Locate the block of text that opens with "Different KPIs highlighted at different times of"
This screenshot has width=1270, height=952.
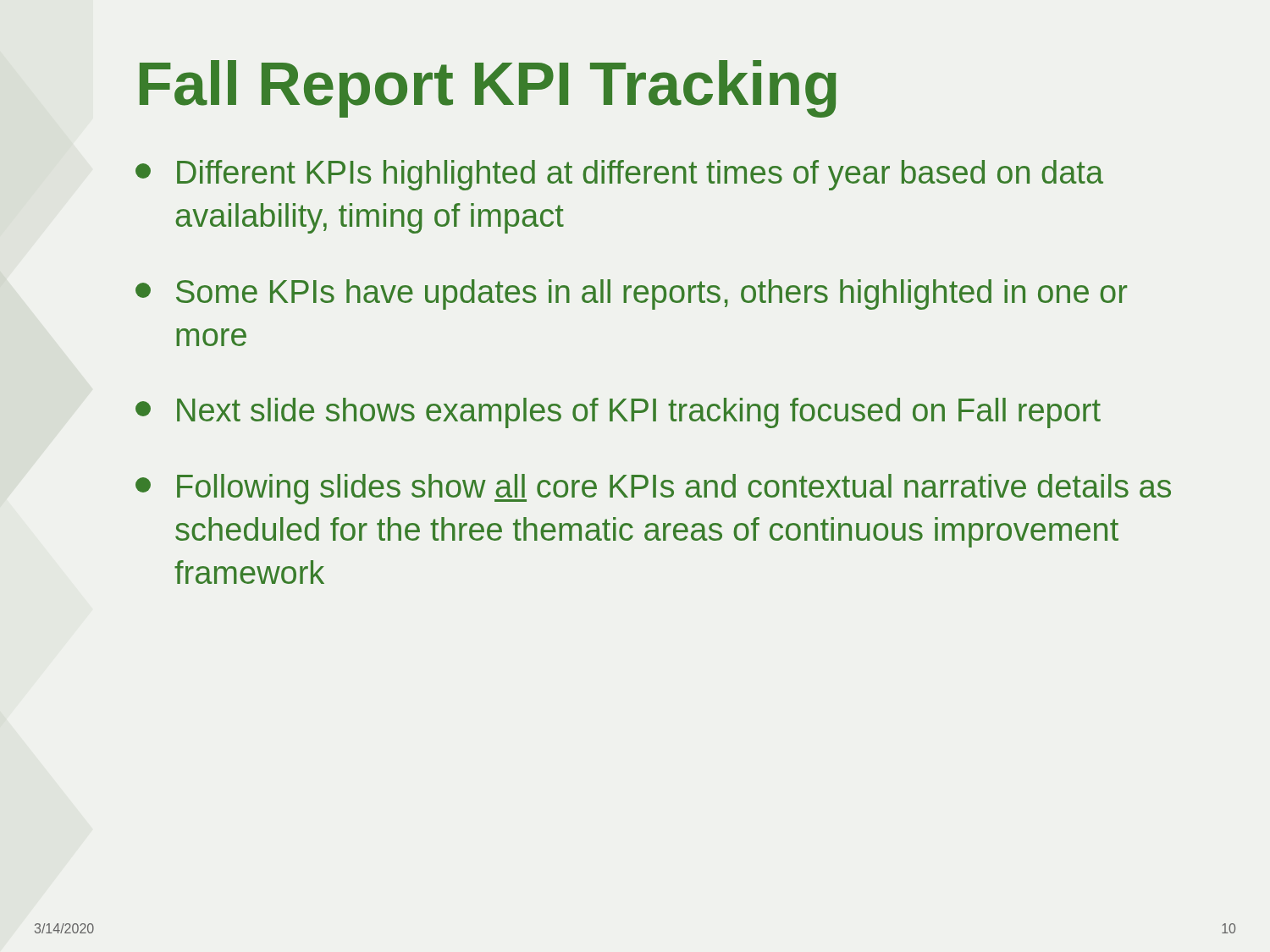click(x=669, y=195)
